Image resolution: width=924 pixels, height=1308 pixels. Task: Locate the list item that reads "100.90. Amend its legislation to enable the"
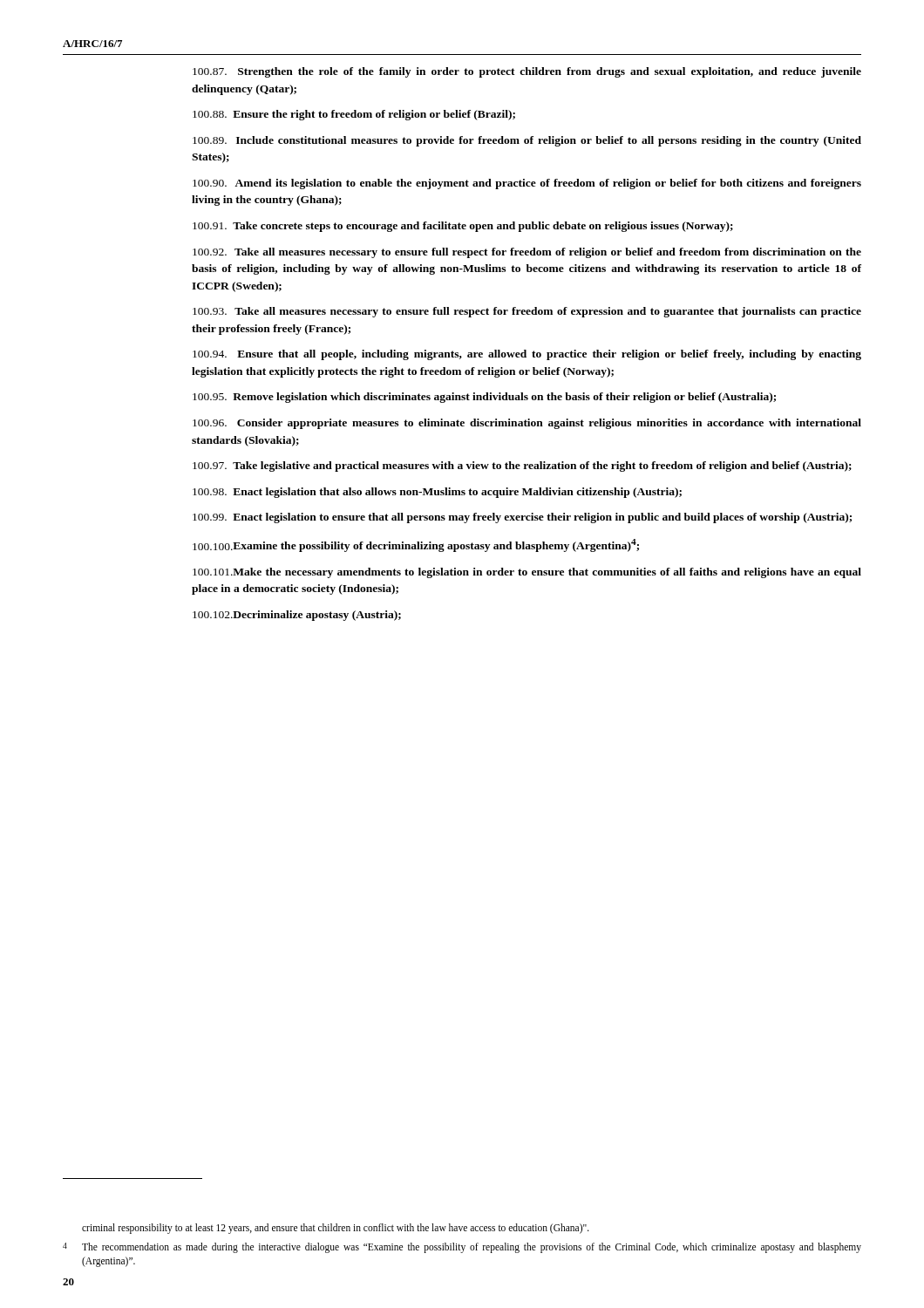coord(526,191)
